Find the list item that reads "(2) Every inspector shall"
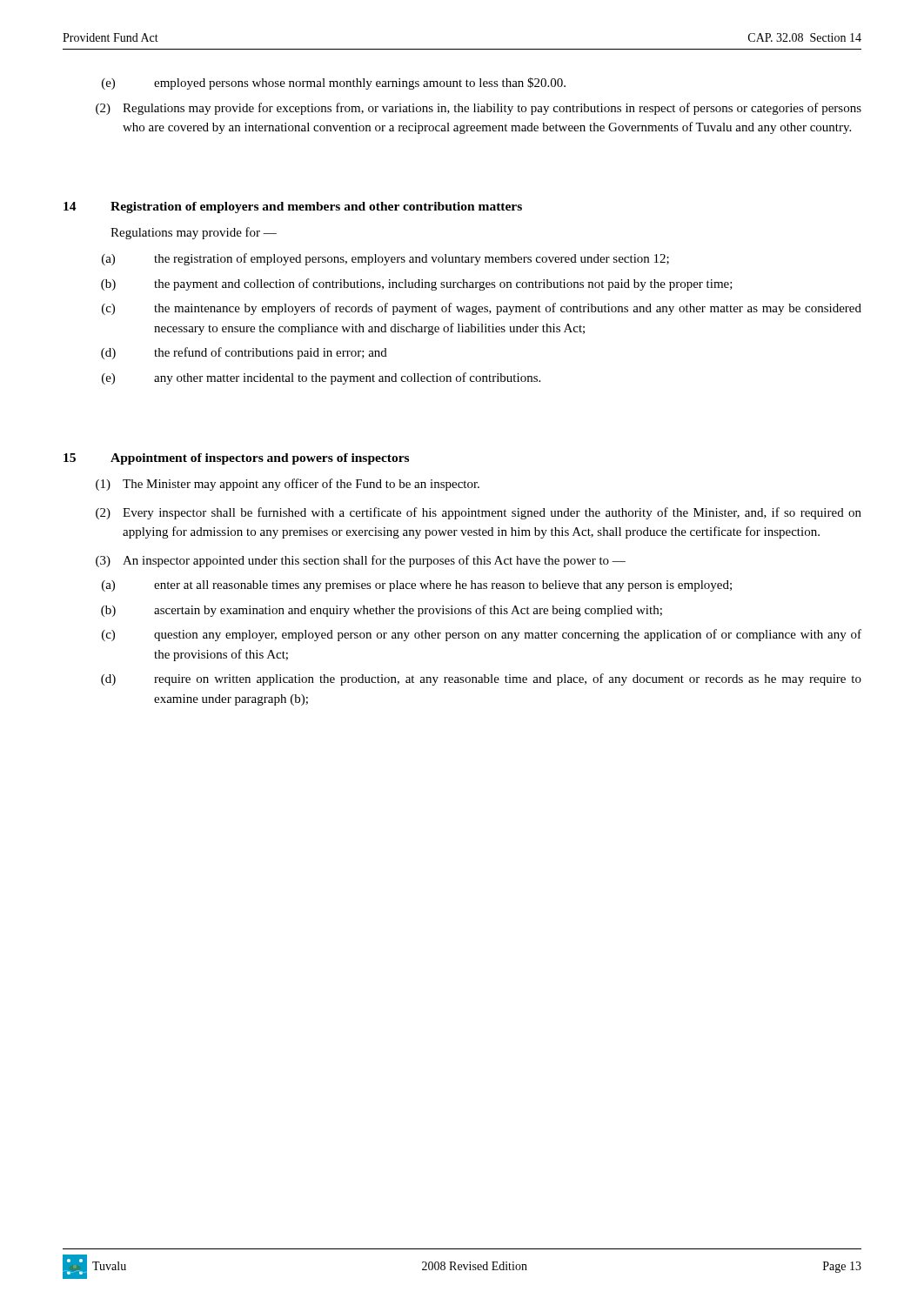Image resolution: width=924 pixels, height=1305 pixels. 462,522
